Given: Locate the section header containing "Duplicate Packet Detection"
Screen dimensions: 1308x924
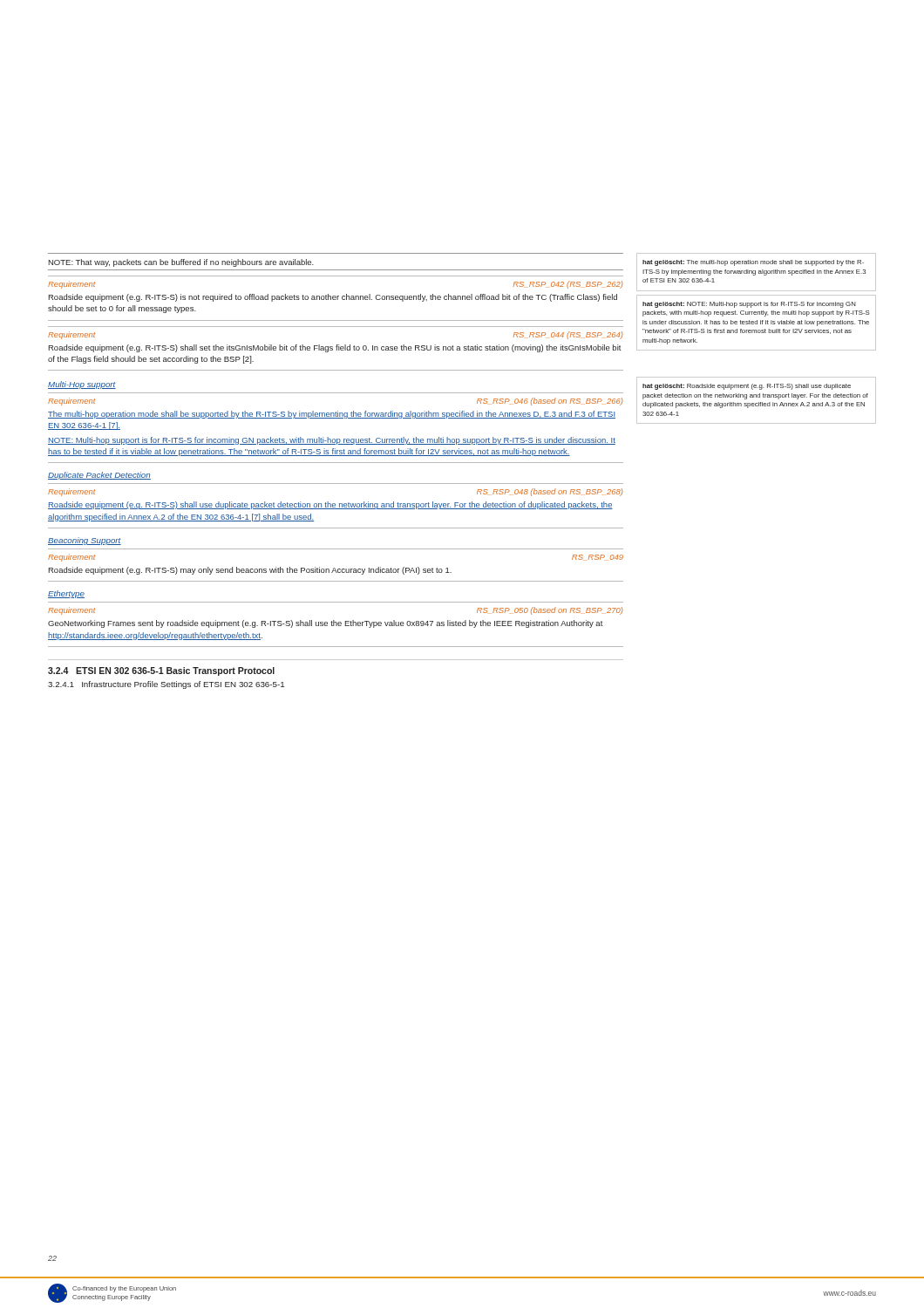Looking at the screenshot, I should click(x=99, y=475).
